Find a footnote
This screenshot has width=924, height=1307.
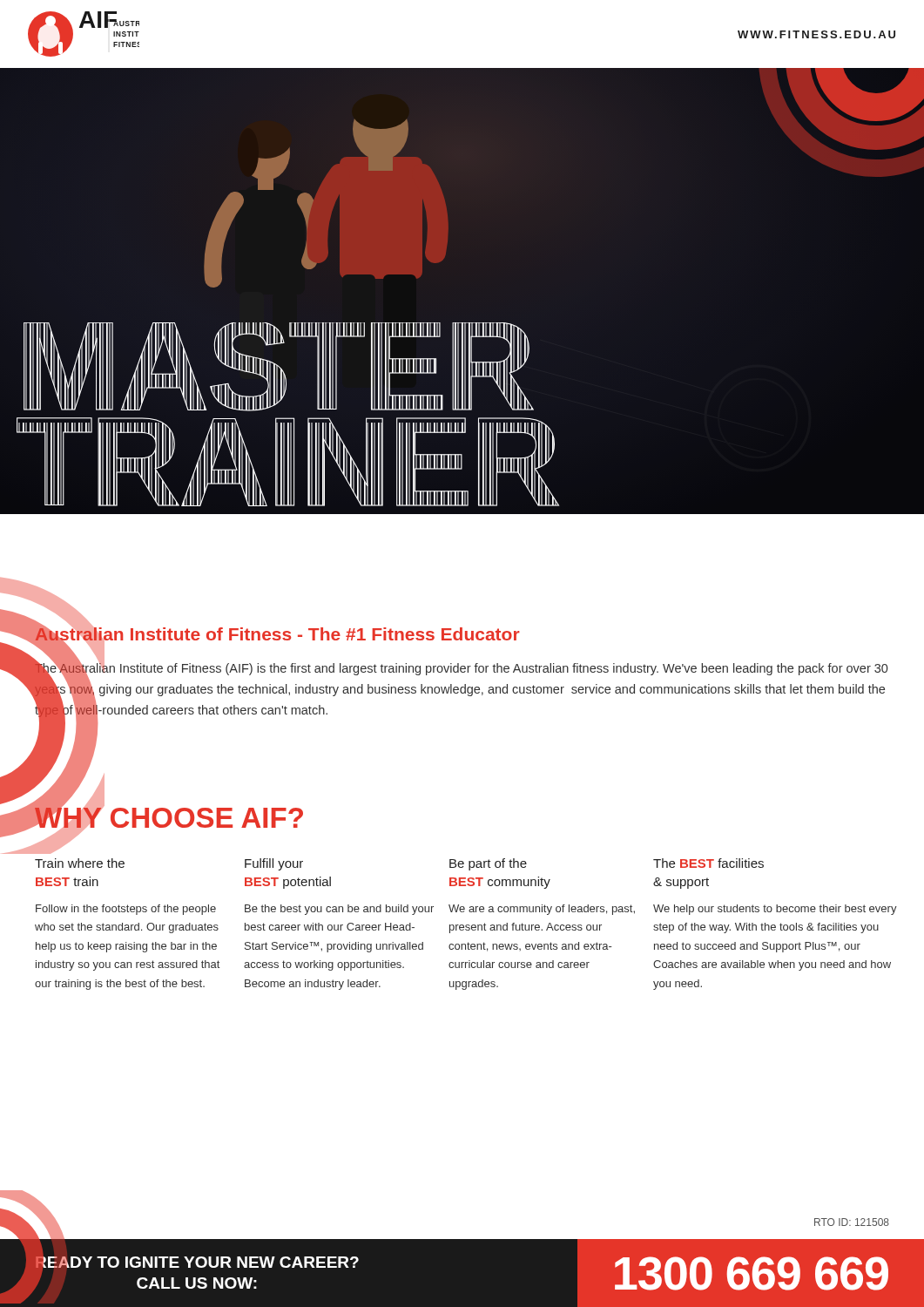[x=851, y=1223]
